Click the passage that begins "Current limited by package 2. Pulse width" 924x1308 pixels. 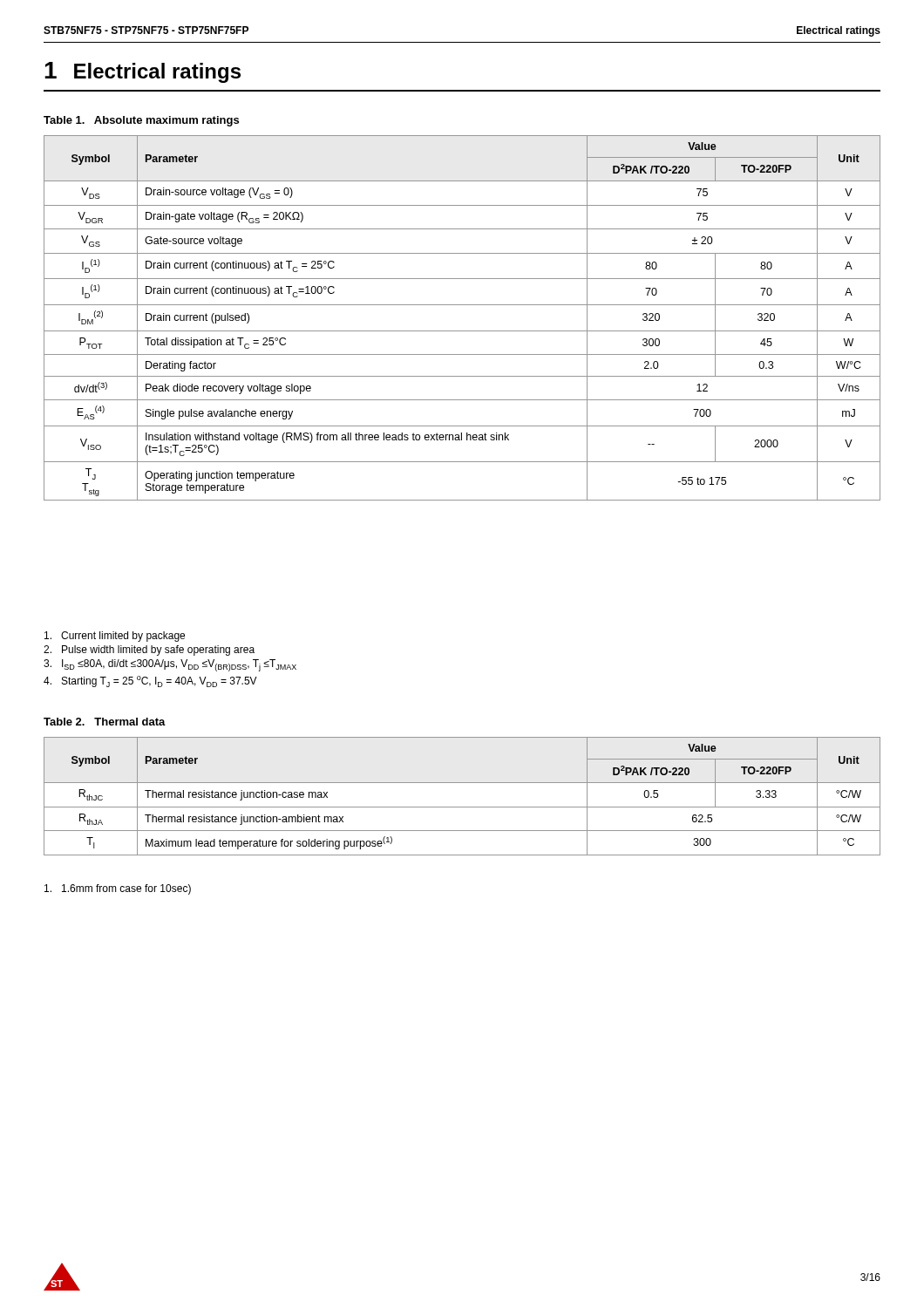pos(115,637)
